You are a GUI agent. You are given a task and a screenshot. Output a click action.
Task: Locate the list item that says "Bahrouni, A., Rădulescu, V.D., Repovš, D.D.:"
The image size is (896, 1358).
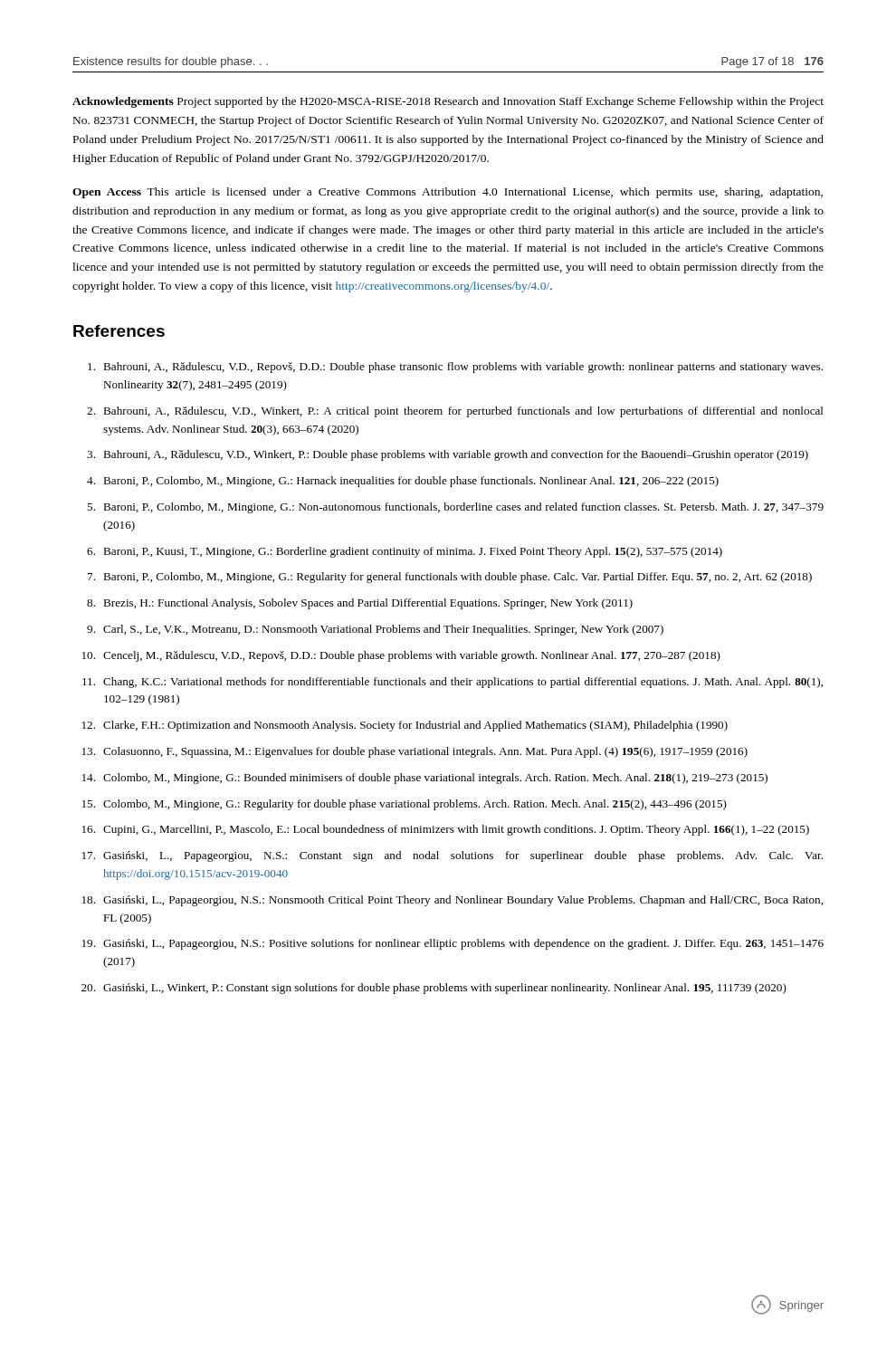448,376
